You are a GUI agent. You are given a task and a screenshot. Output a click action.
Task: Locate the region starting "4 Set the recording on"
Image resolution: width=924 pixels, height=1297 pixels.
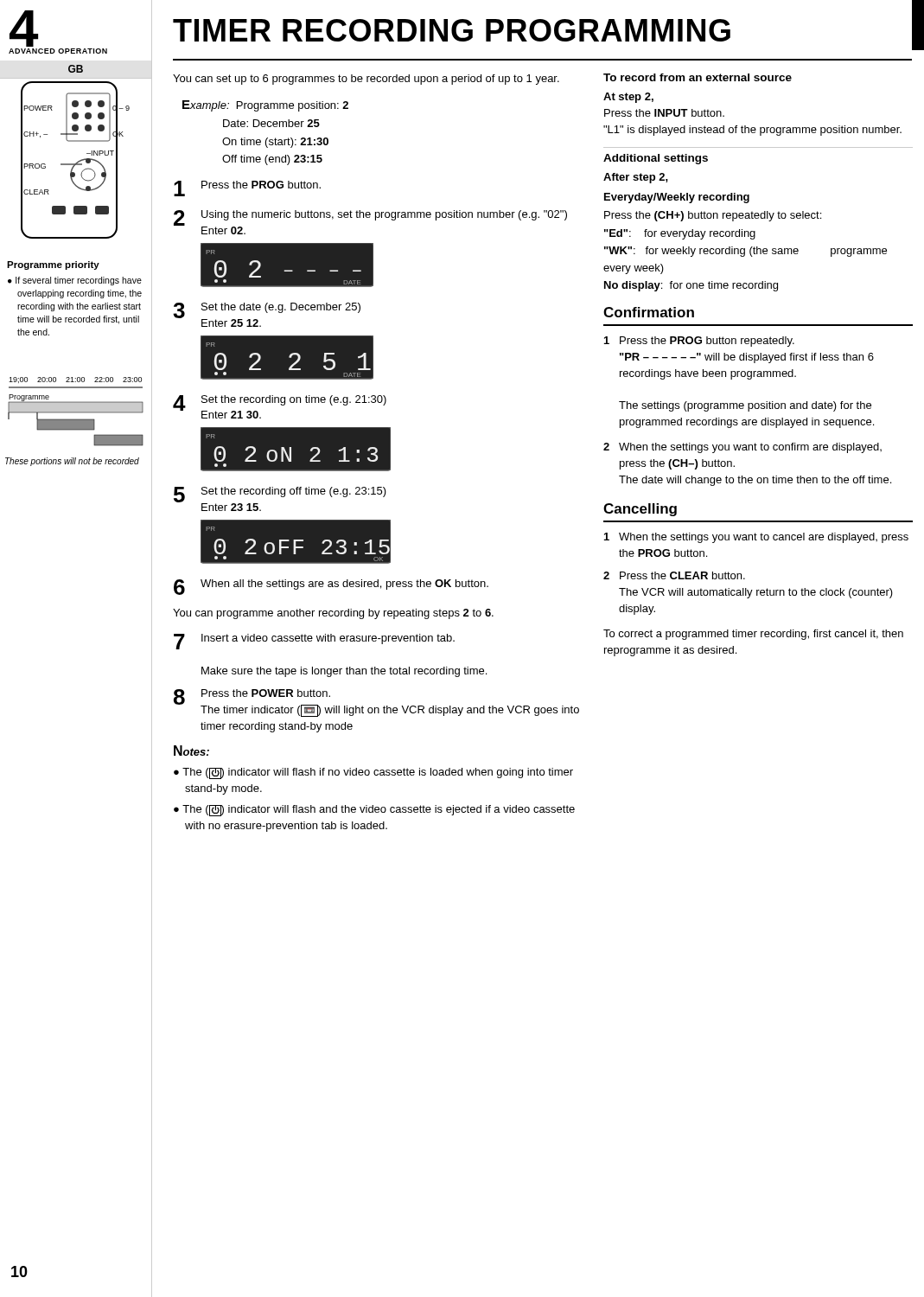tap(379, 408)
